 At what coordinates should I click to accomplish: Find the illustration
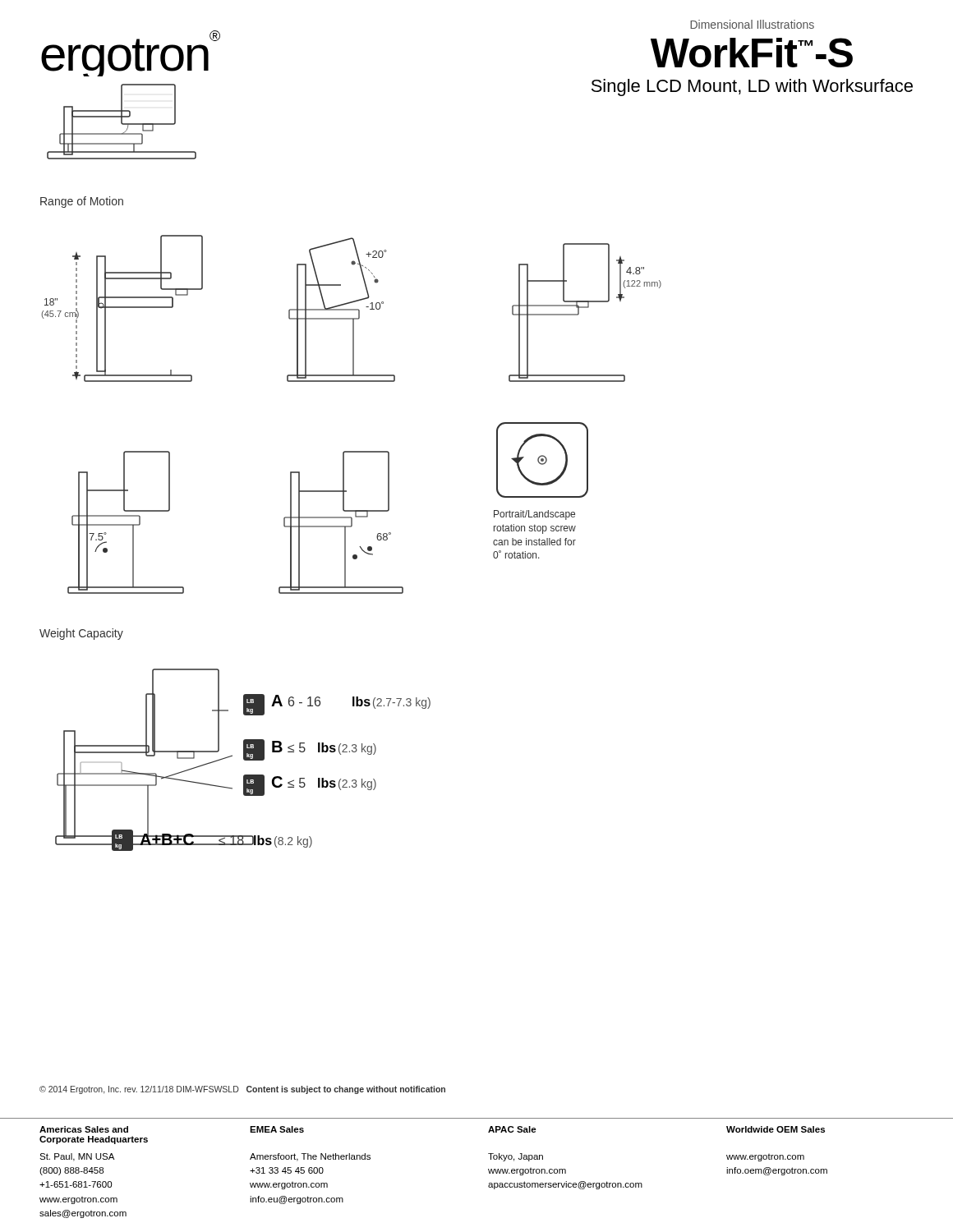coord(126,123)
